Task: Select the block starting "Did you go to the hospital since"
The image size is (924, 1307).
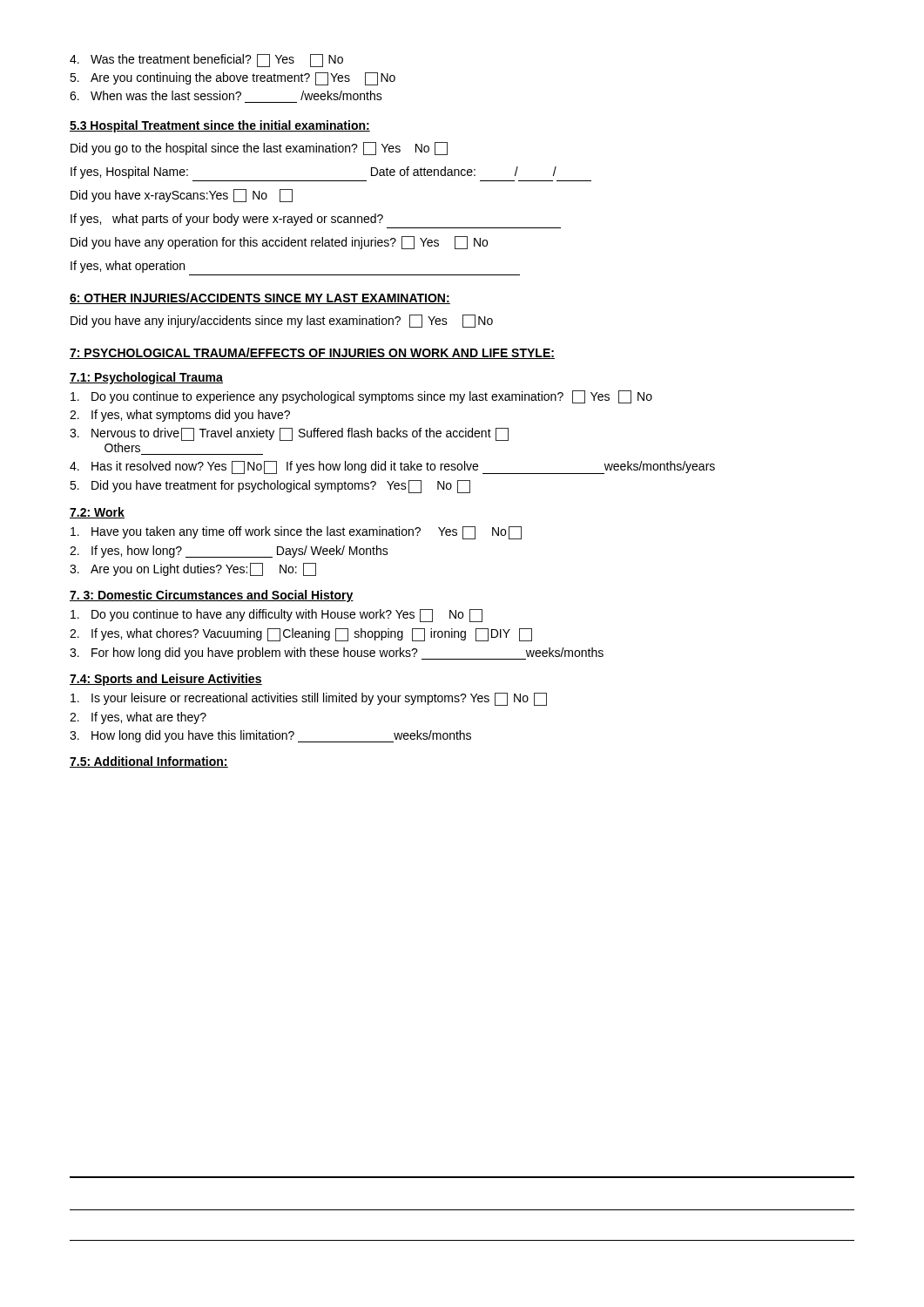Action: [x=259, y=148]
